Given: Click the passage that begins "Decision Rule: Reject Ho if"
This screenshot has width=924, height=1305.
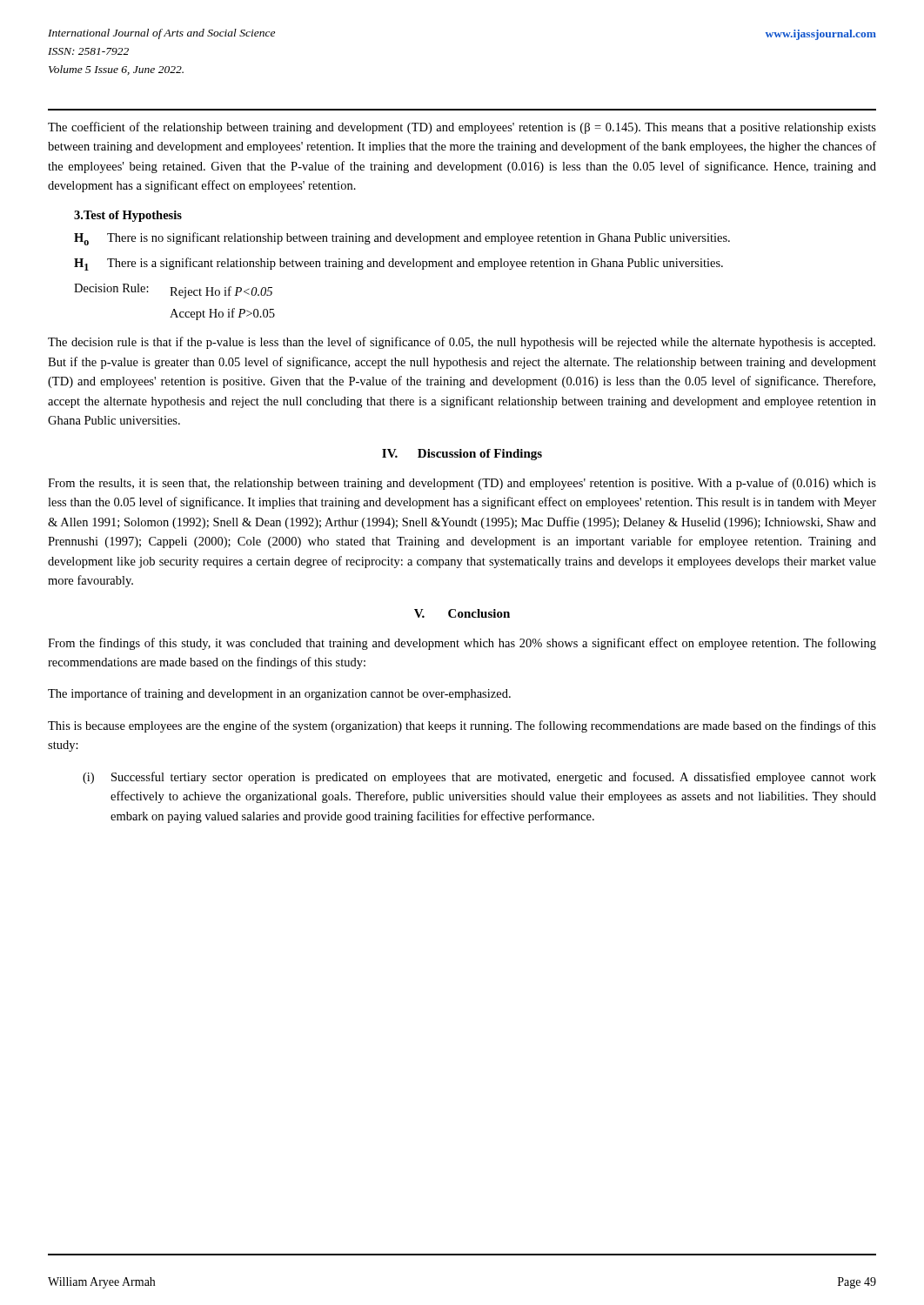Looking at the screenshot, I should (x=174, y=302).
